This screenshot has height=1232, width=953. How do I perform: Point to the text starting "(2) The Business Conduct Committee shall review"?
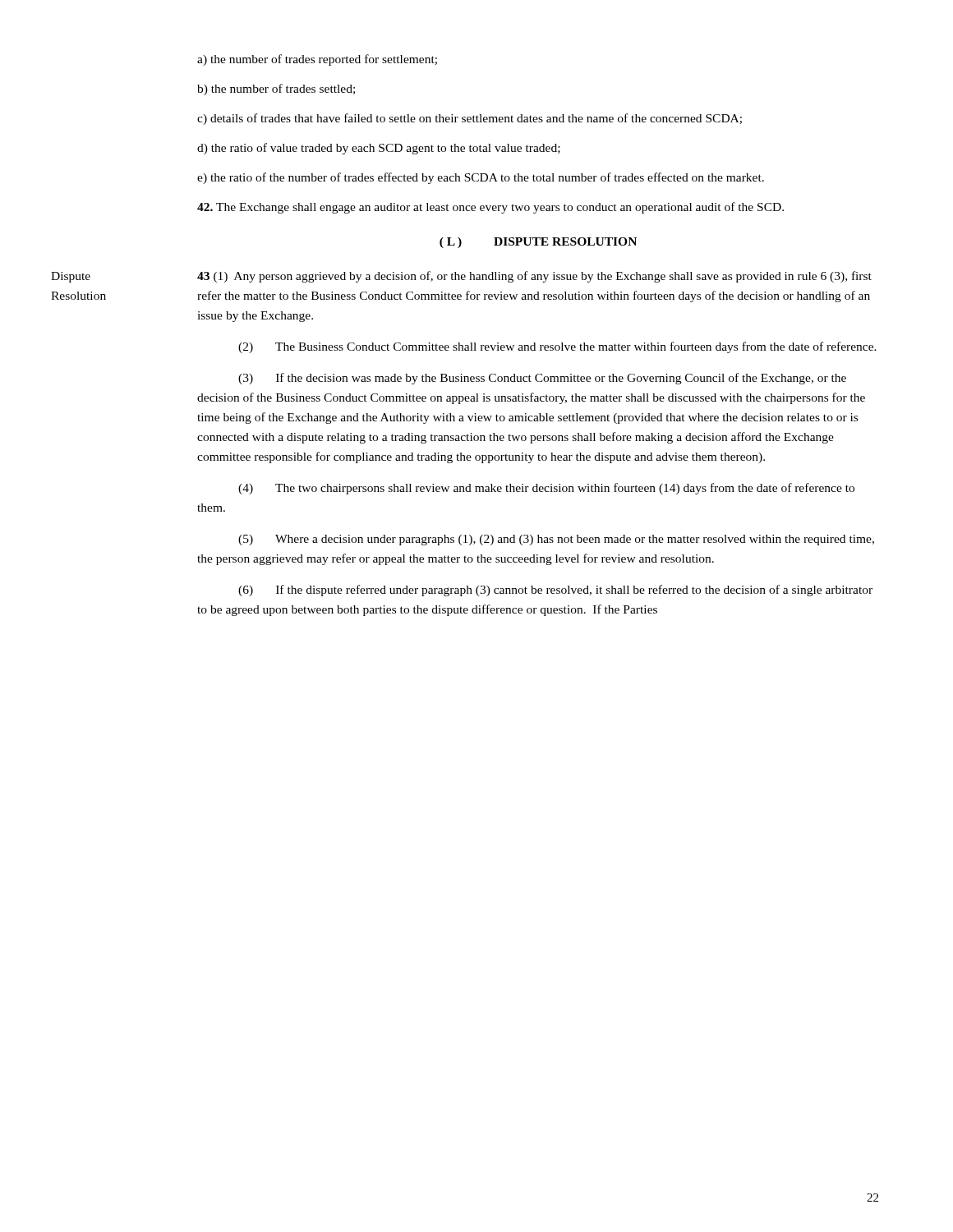click(558, 346)
